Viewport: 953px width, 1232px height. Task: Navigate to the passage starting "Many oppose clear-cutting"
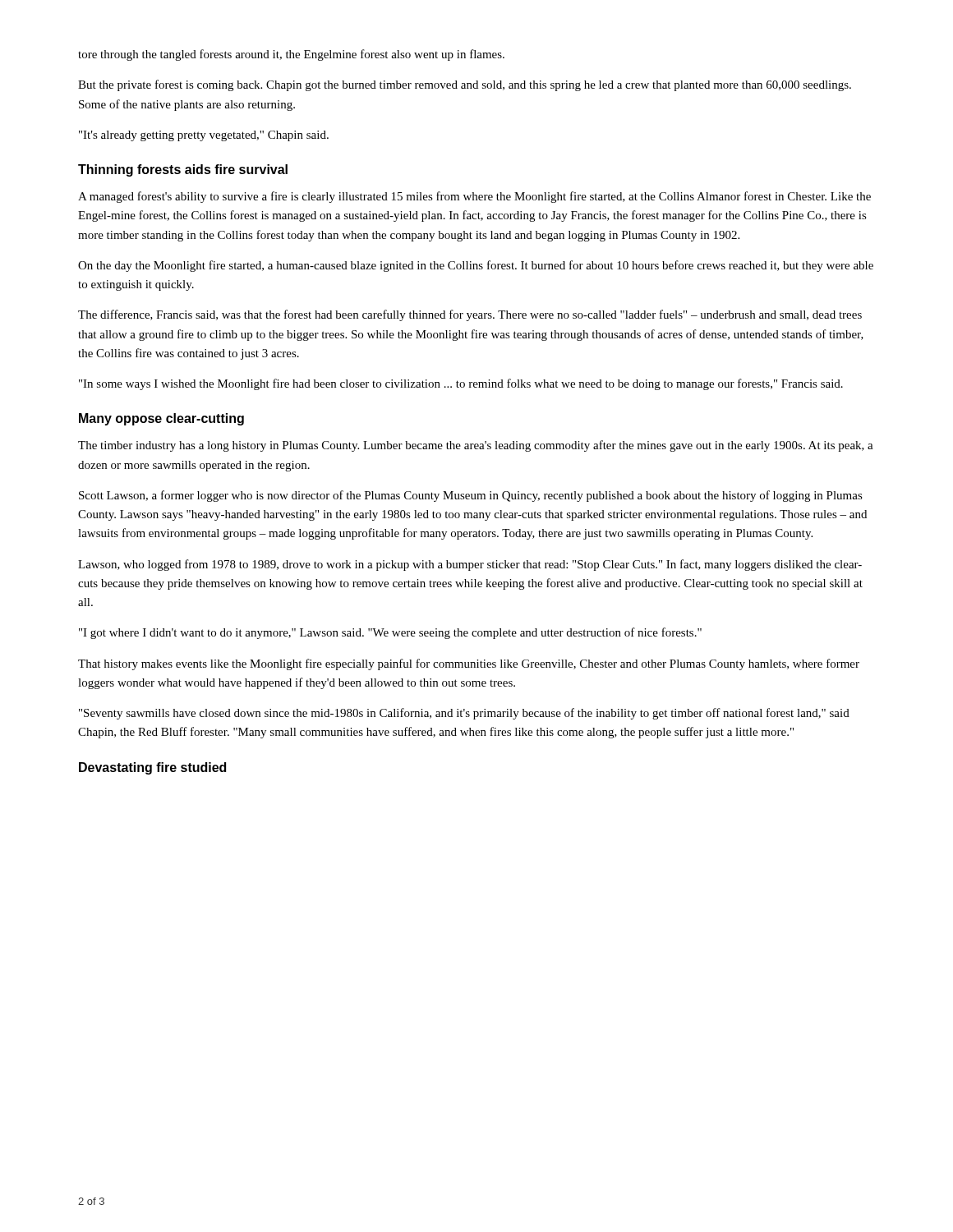click(161, 419)
